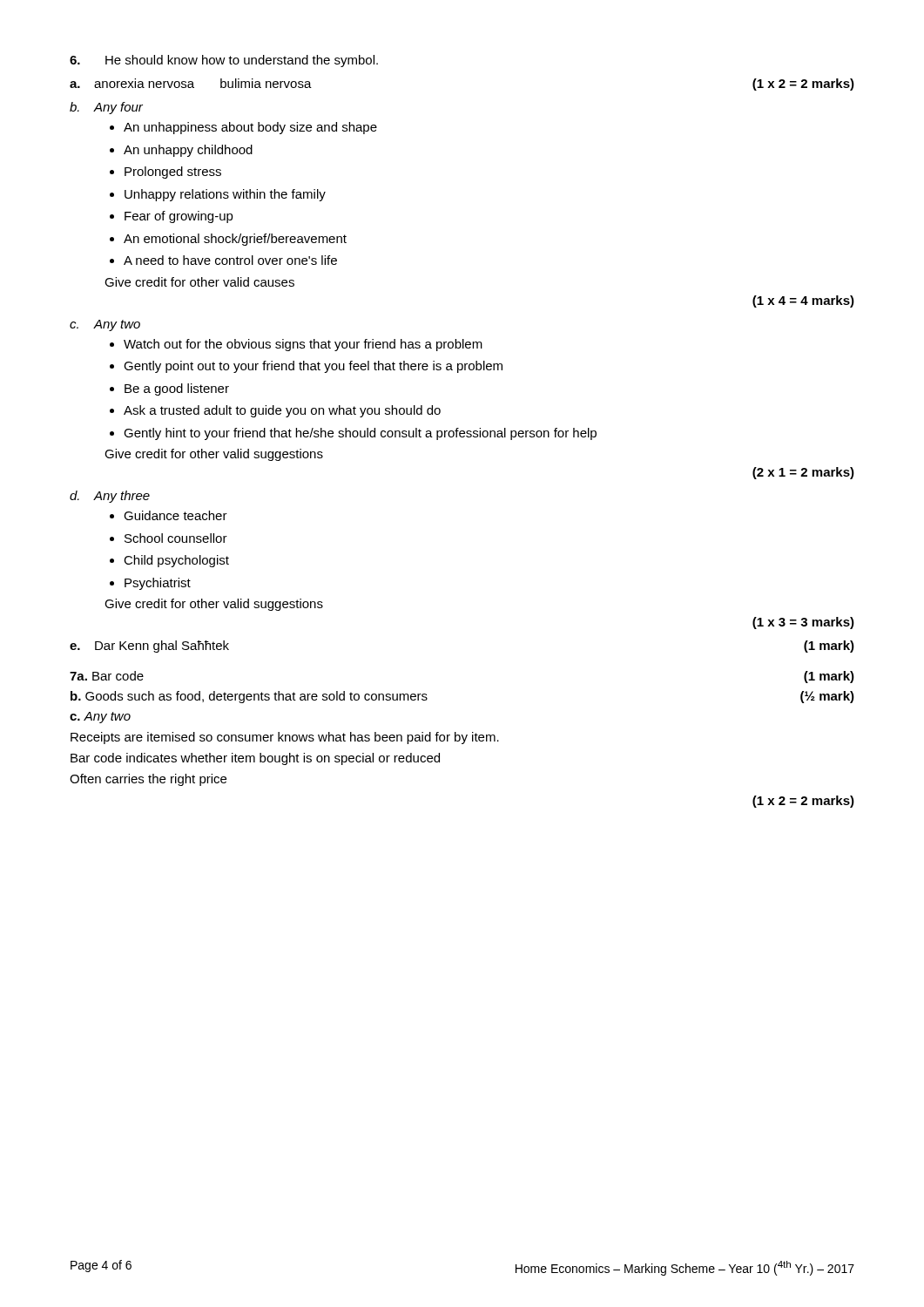The image size is (924, 1307).
Task: Click the passage that begins "c. Any two Receipts are itemised"
Action: coord(100,718)
